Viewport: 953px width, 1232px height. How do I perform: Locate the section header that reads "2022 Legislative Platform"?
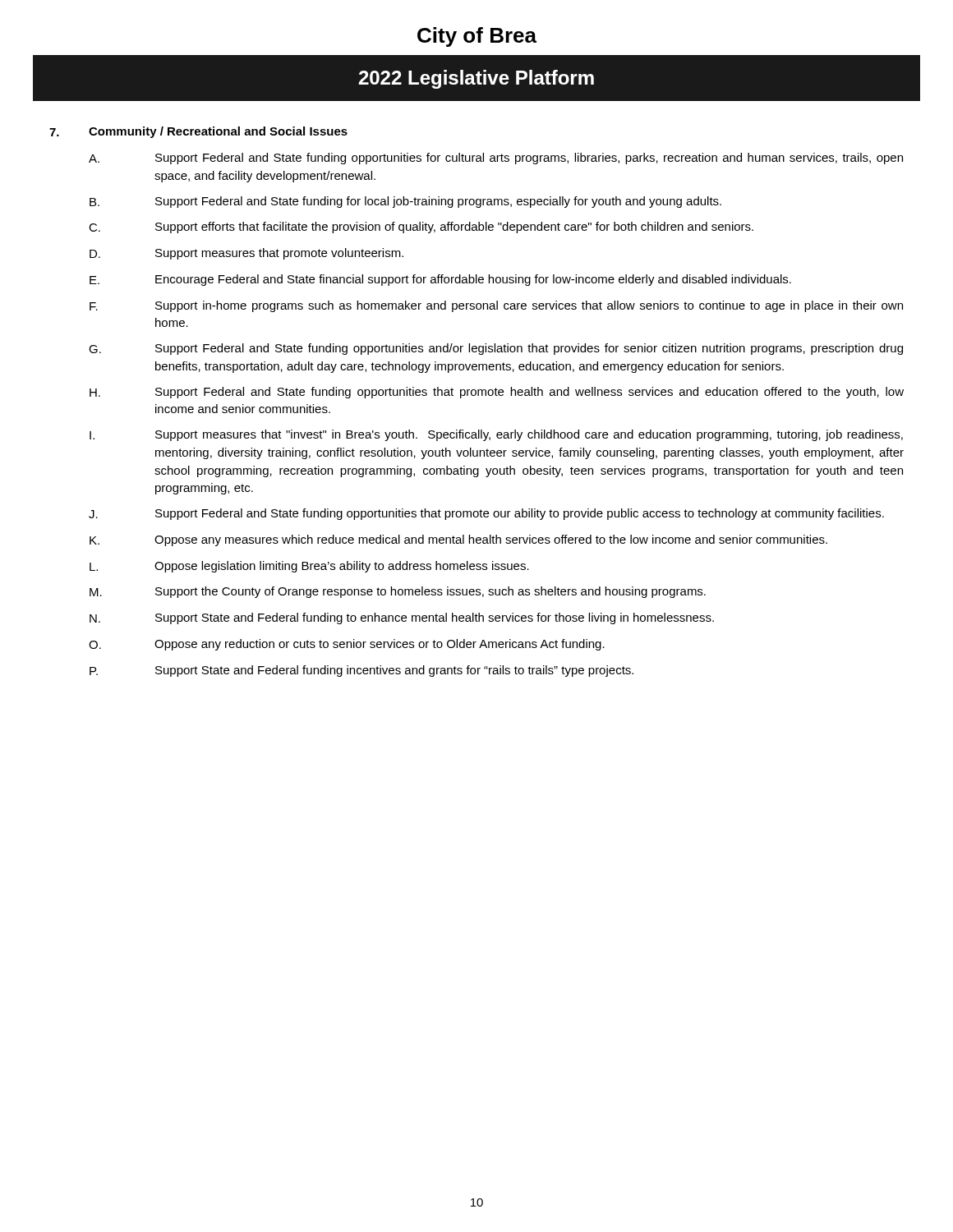click(x=476, y=78)
